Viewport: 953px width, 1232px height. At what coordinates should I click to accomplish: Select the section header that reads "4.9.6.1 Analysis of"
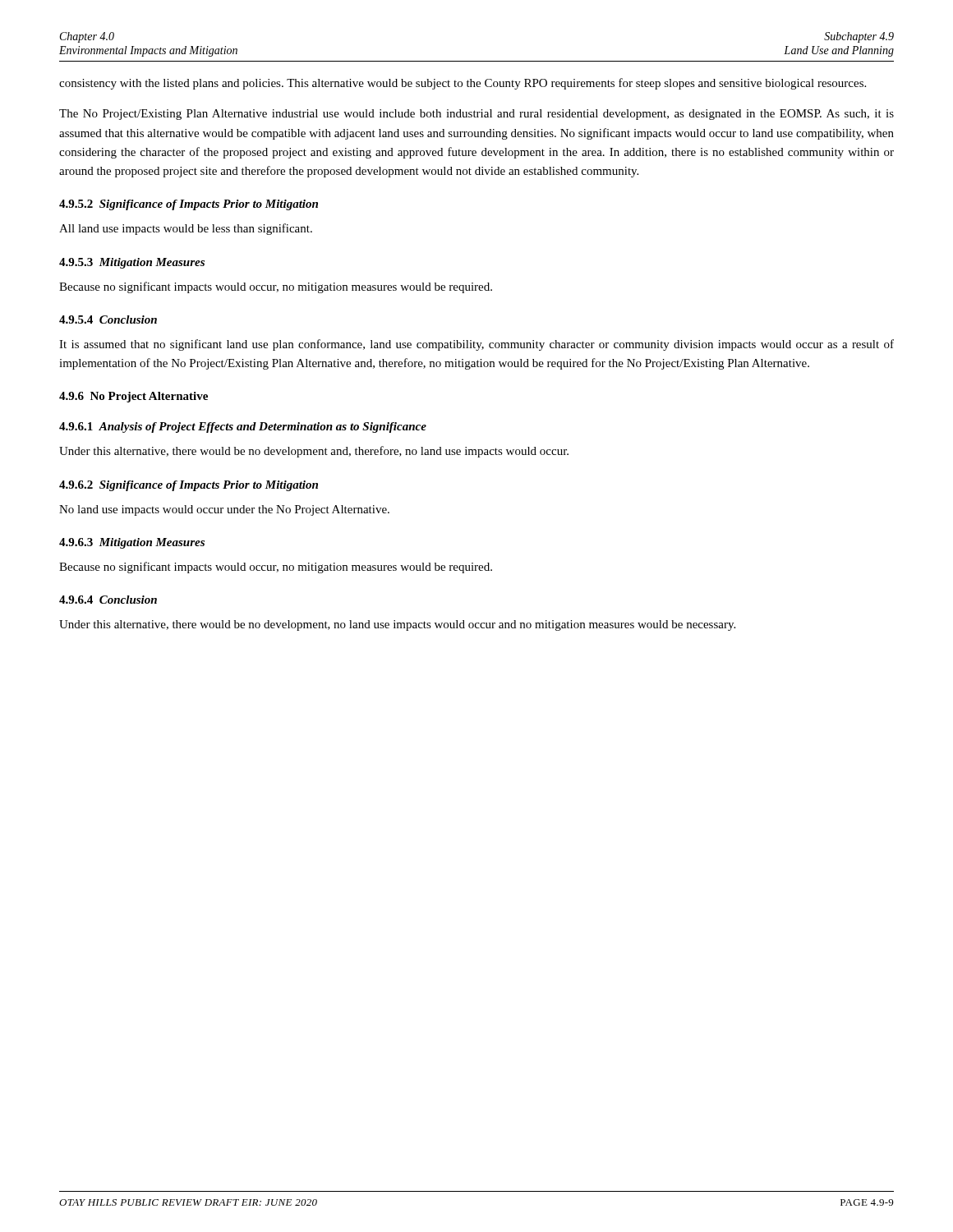[243, 426]
